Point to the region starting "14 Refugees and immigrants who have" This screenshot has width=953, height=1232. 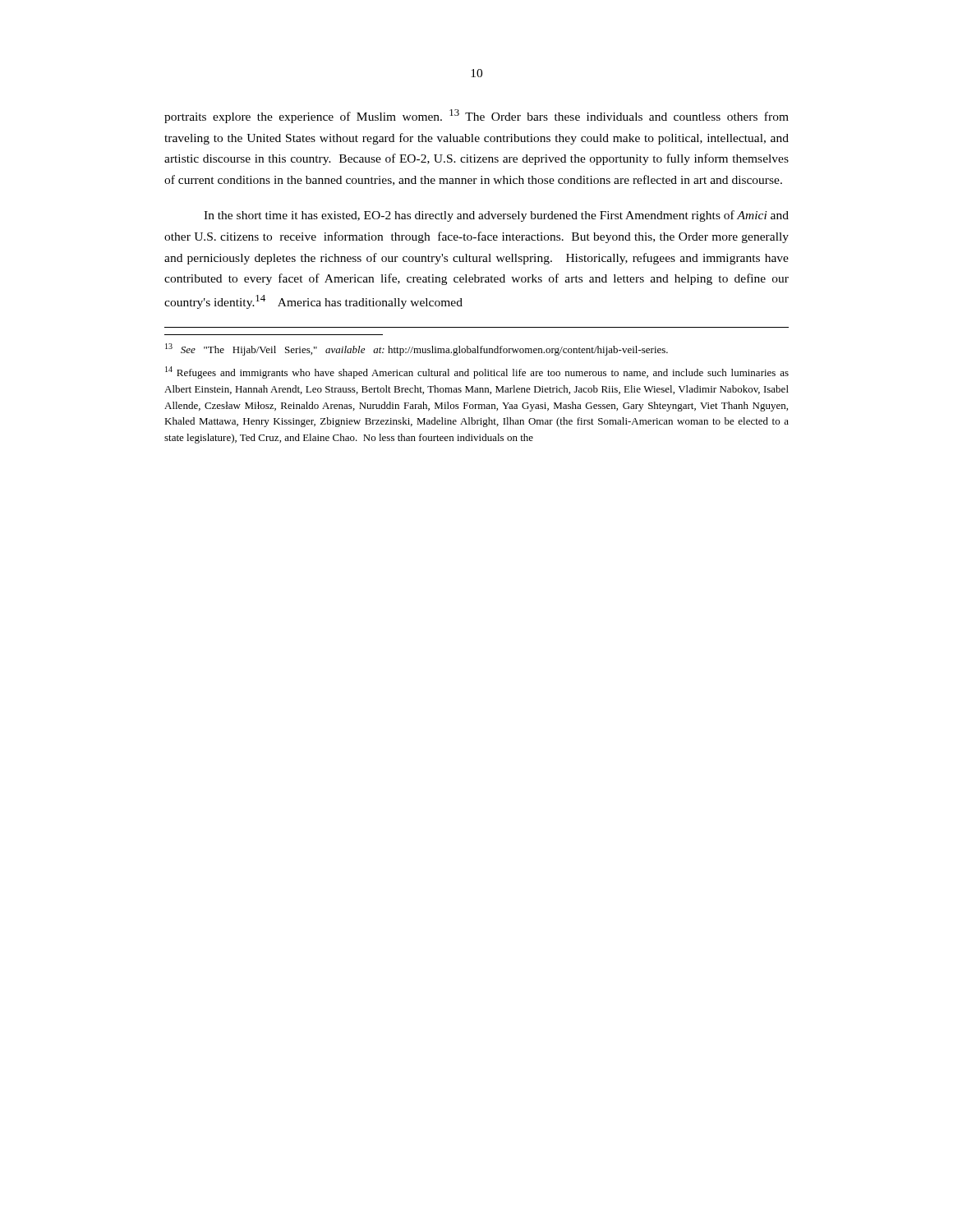476,404
